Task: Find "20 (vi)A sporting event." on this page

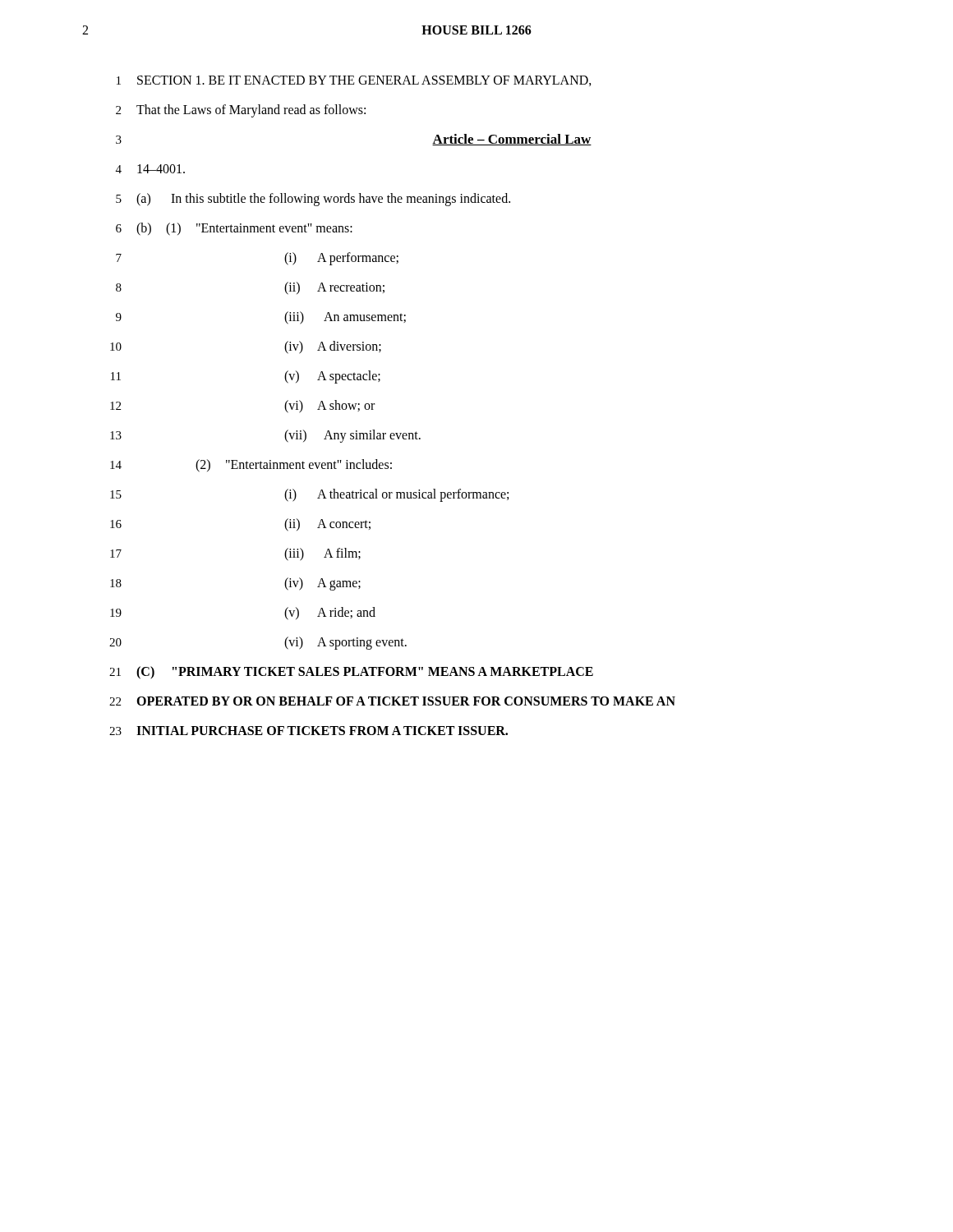Action: (112, 644)
